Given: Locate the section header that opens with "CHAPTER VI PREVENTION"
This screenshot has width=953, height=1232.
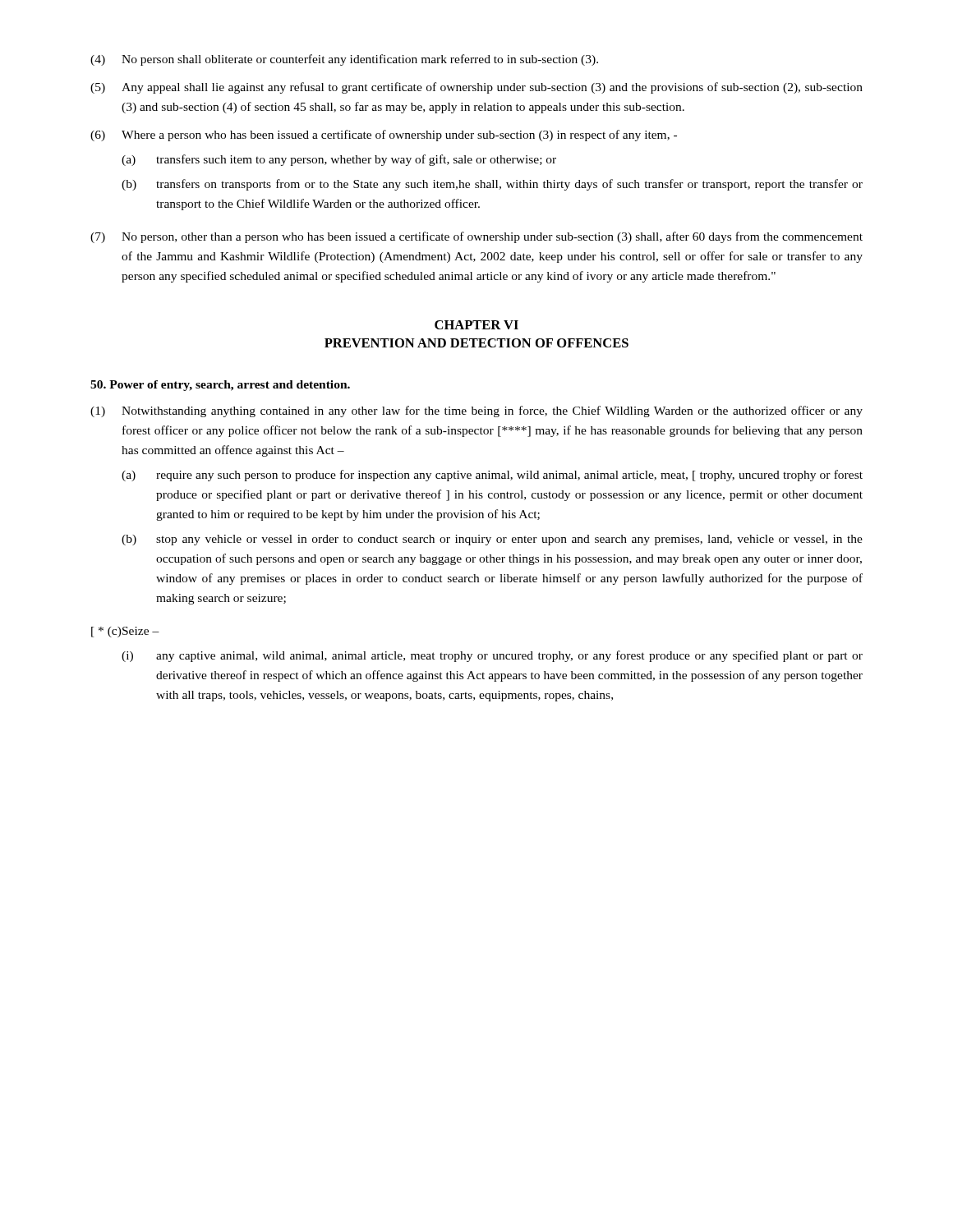Looking at the screenshot, I should (476, 334).
